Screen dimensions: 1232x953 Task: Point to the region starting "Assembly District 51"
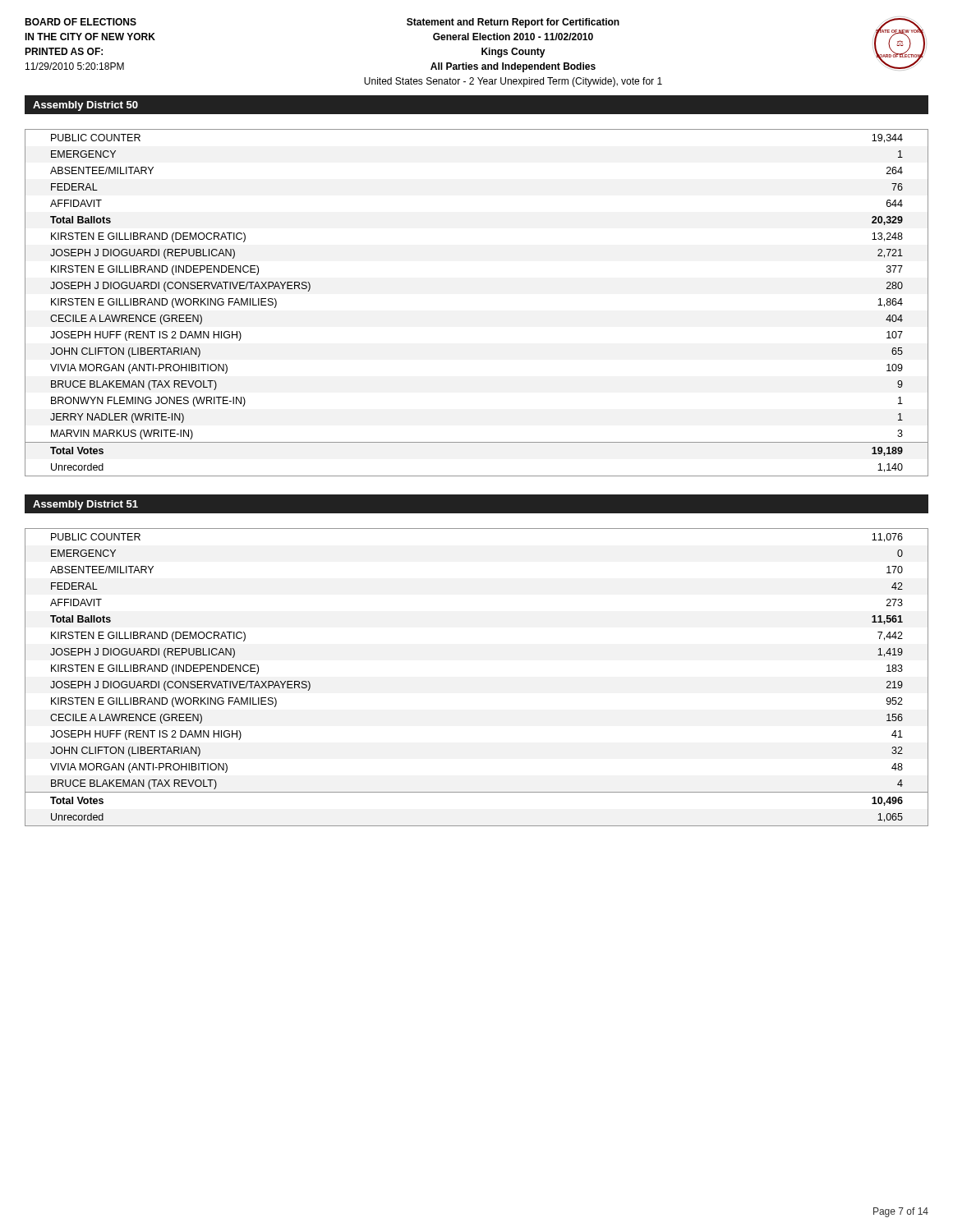(x=476, y=504)
